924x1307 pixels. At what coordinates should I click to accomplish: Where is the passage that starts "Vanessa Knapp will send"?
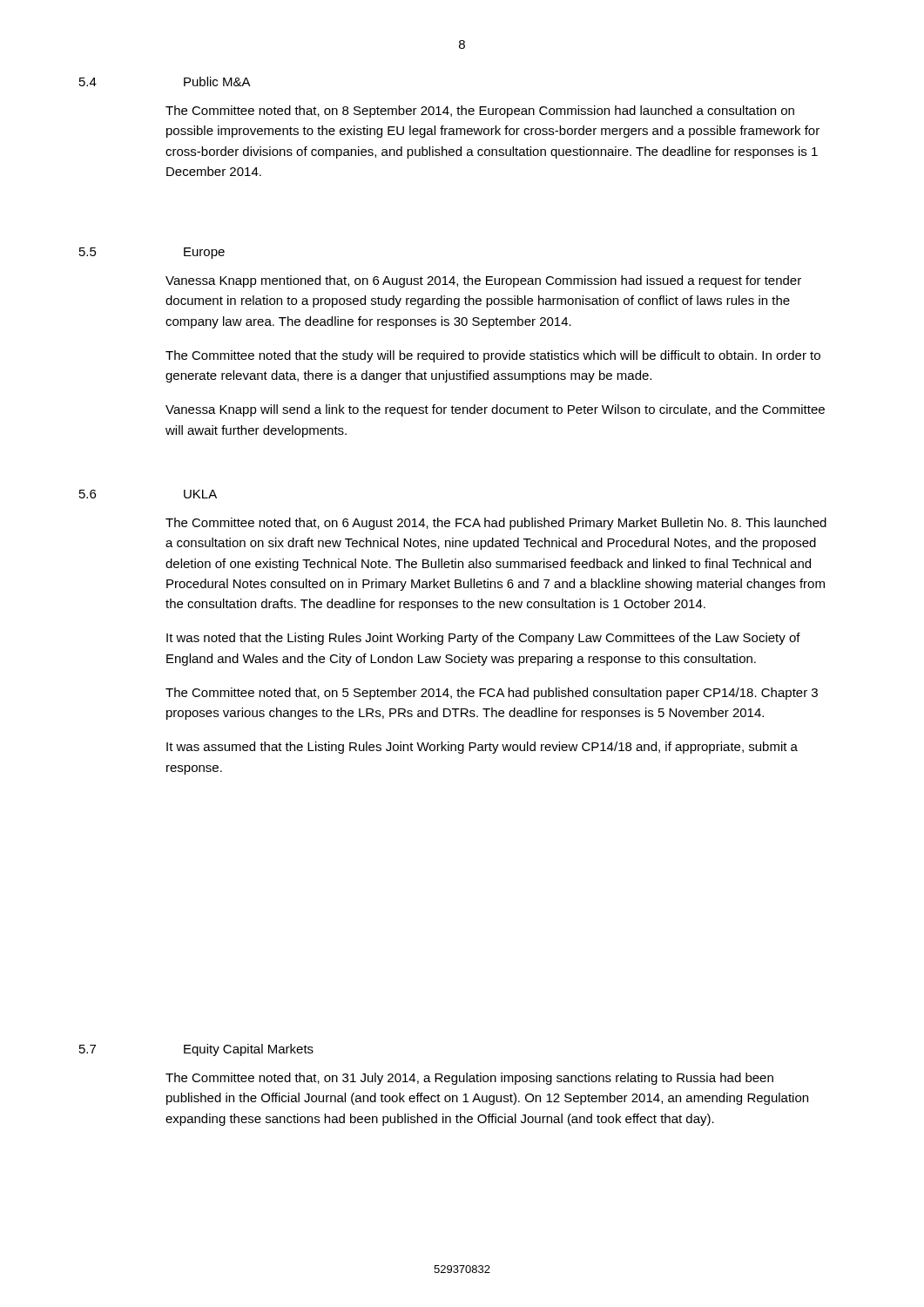tap(497, 420)
